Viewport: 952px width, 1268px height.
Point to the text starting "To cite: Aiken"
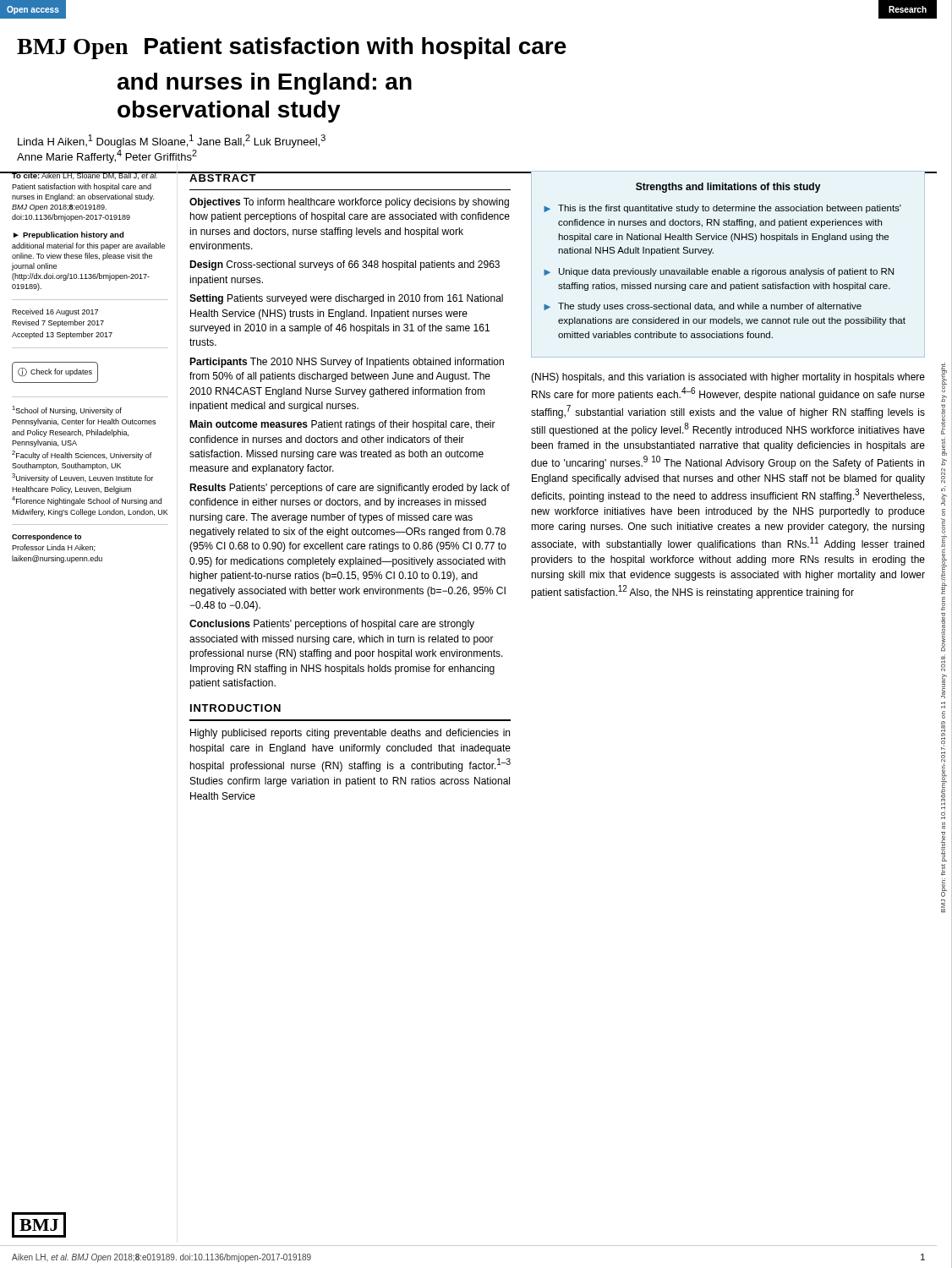point(85,196)
